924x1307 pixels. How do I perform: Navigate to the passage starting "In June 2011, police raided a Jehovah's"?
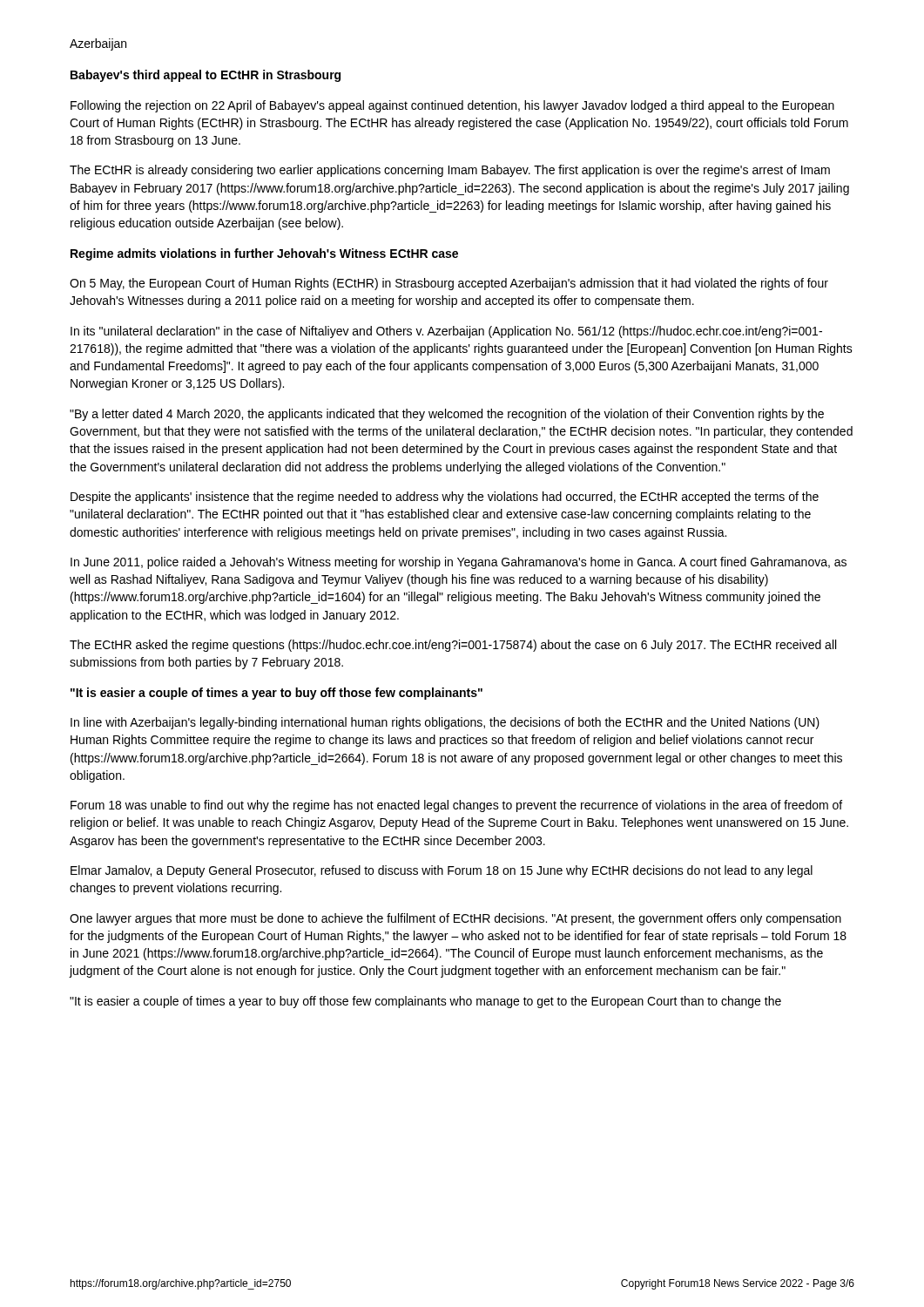click(458, 588)
